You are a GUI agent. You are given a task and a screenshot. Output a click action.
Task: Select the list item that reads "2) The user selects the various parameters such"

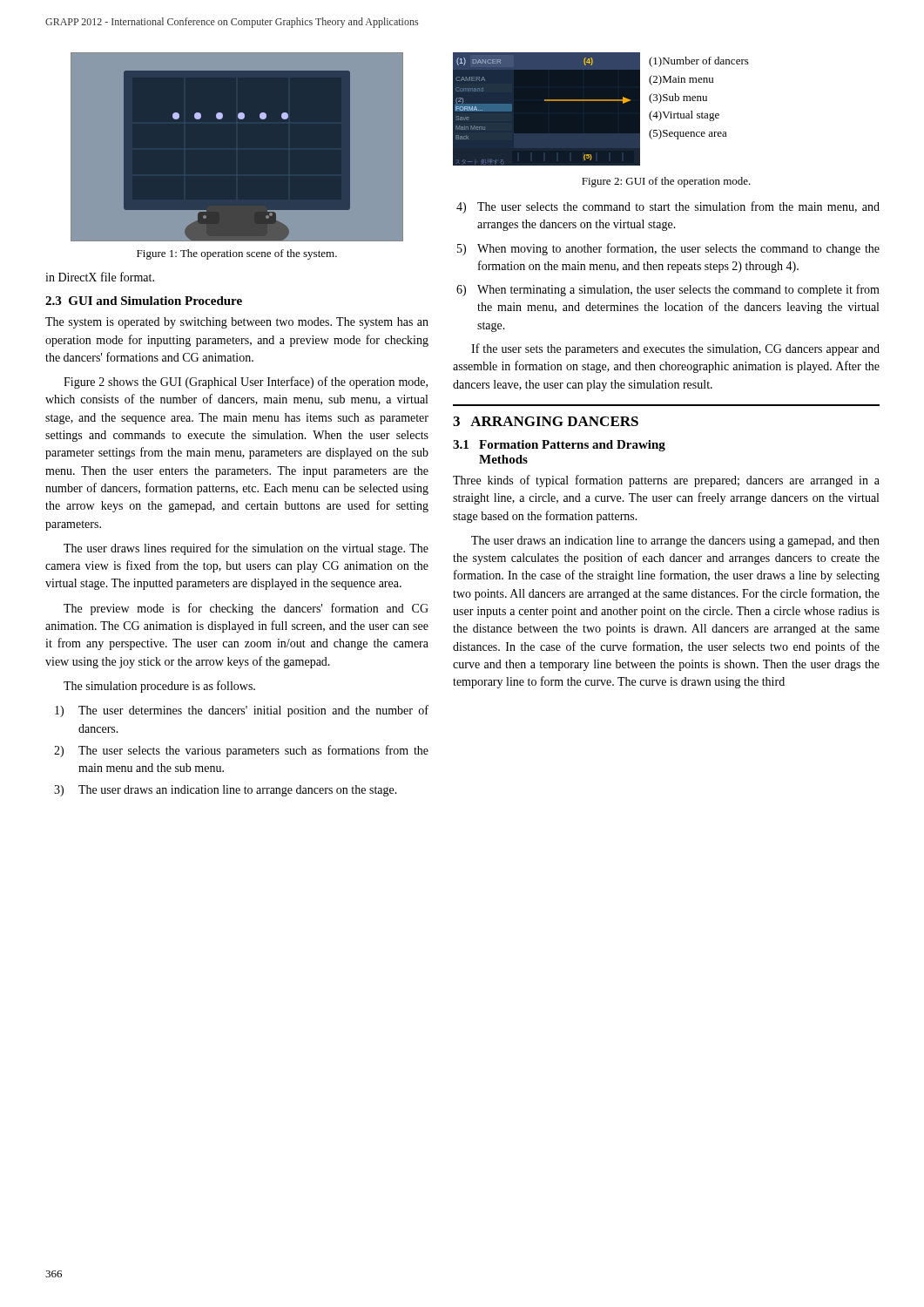click(241, 760)
